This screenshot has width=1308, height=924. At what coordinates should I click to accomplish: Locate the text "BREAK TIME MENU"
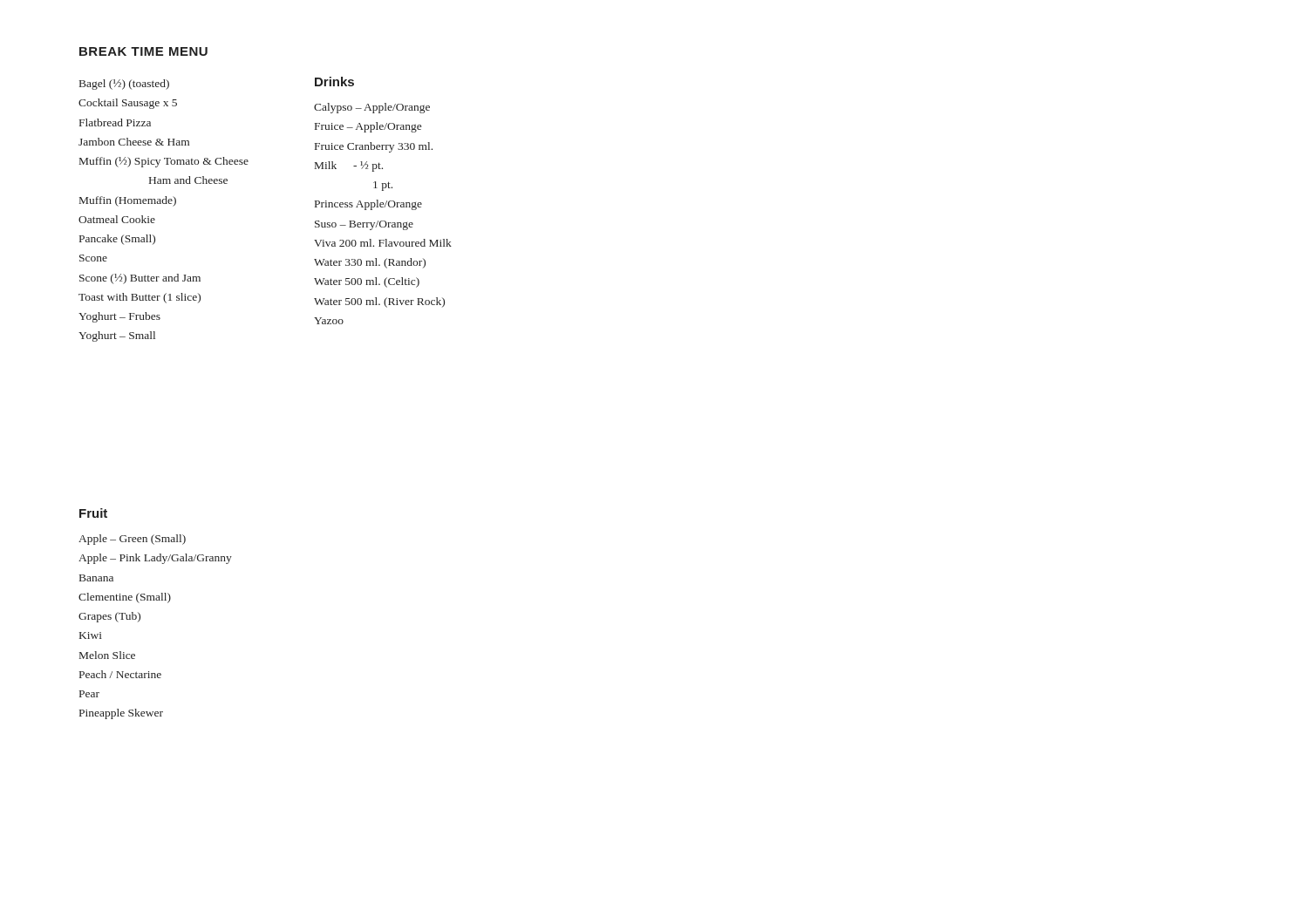[143, 51]
